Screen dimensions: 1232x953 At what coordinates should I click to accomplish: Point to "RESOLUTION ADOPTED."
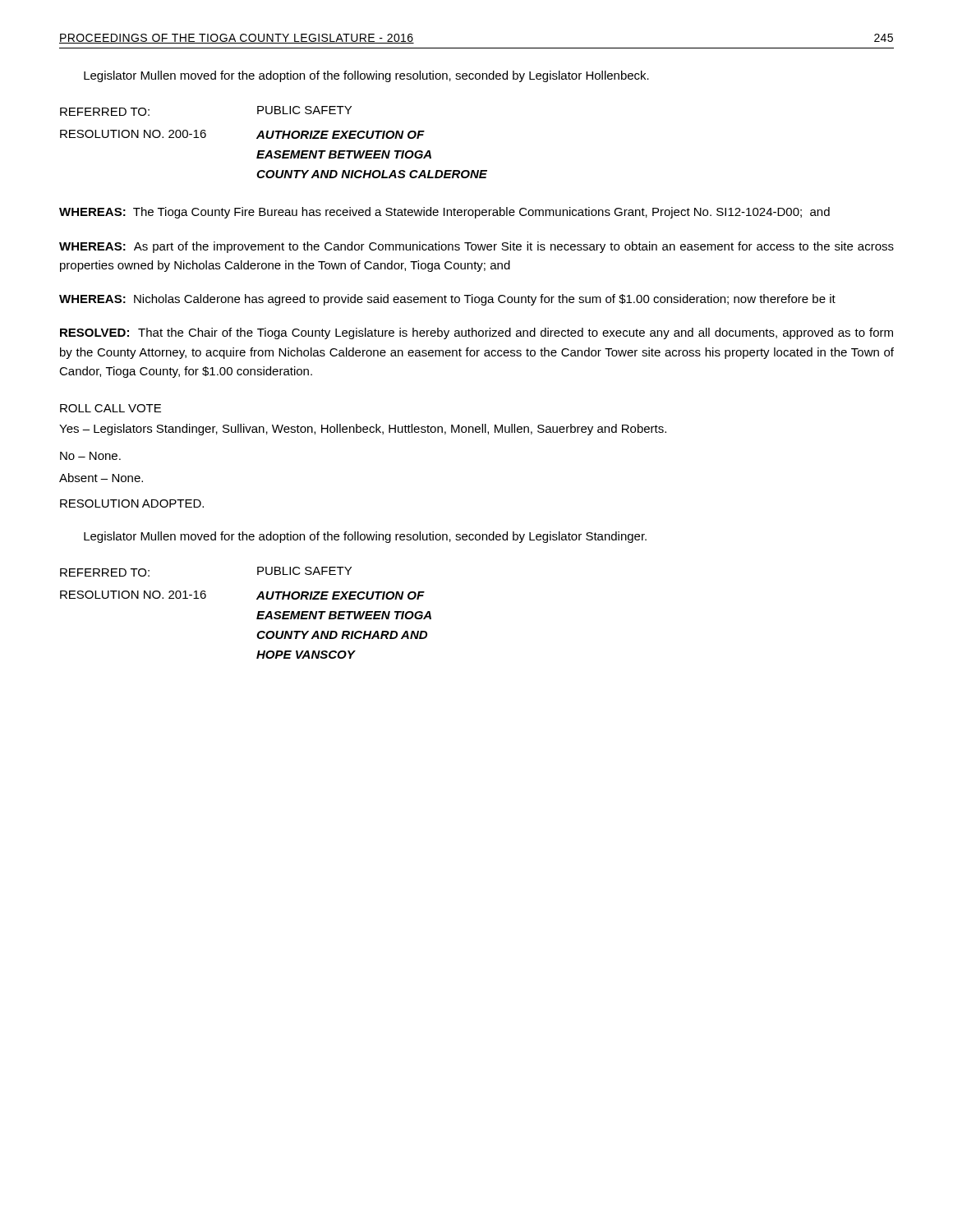[x=132, y=503]
